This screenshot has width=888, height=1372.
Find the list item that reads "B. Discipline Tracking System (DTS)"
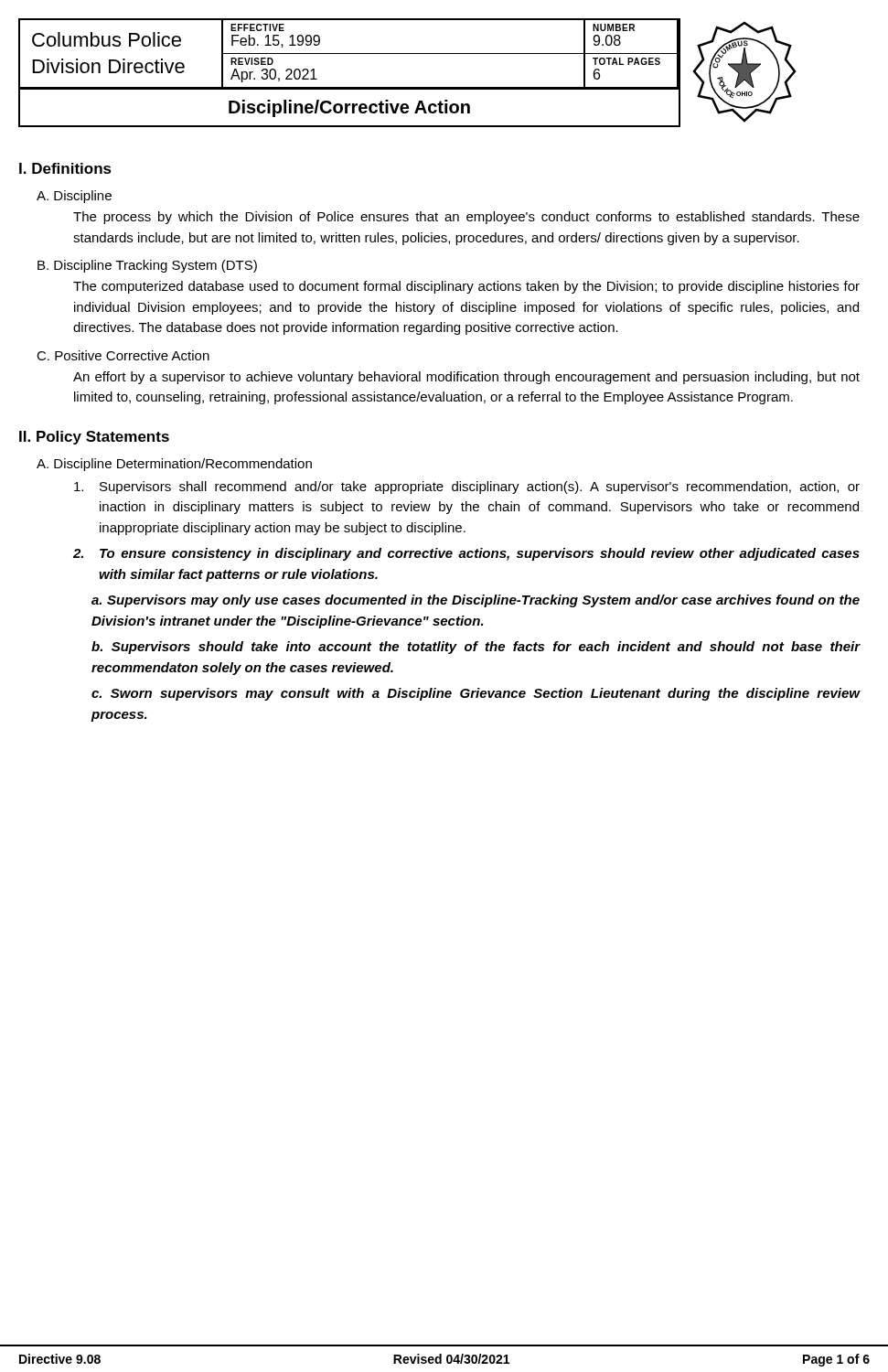click(x=147, y=265)
